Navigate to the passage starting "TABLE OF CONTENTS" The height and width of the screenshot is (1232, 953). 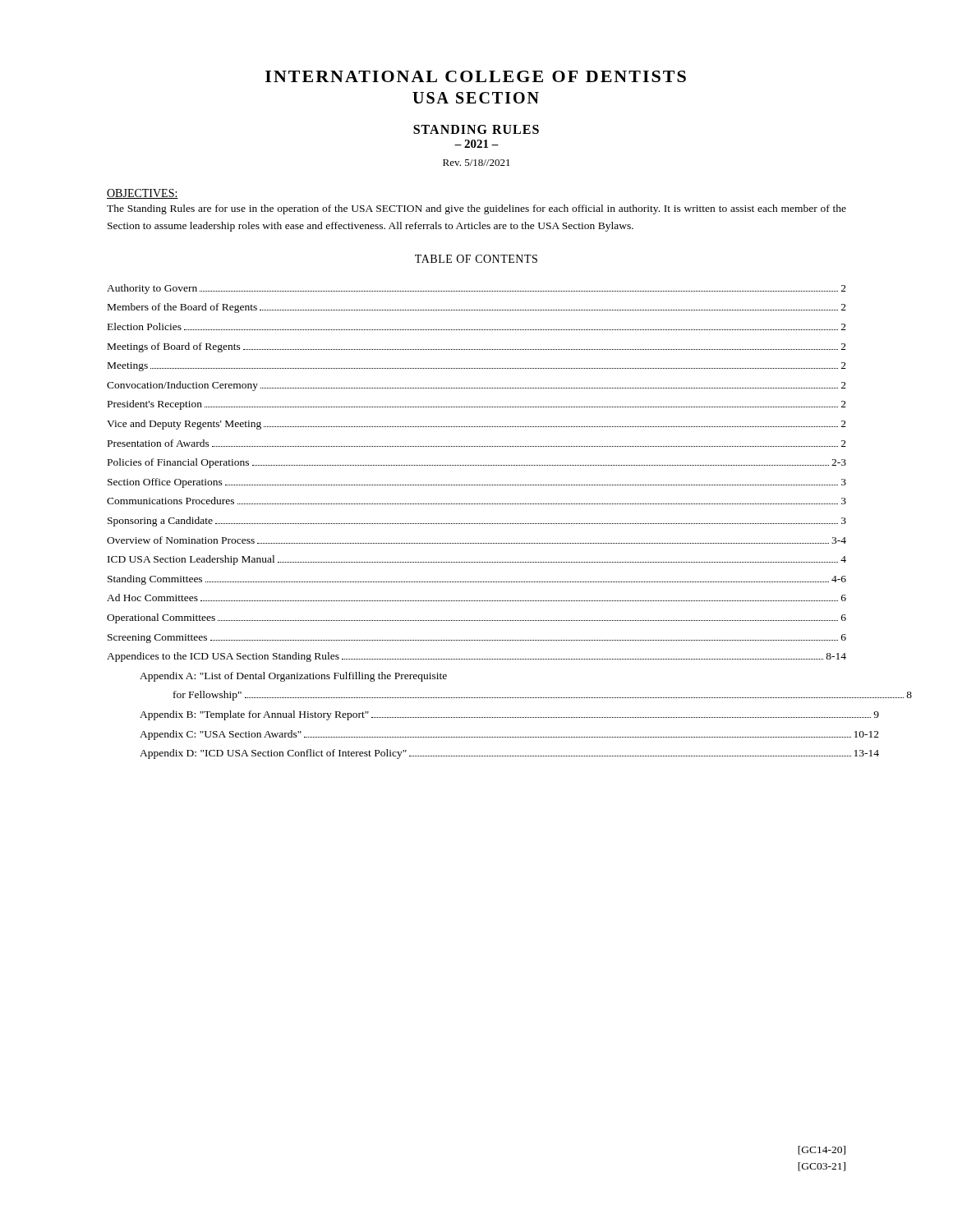click(476, 259)
